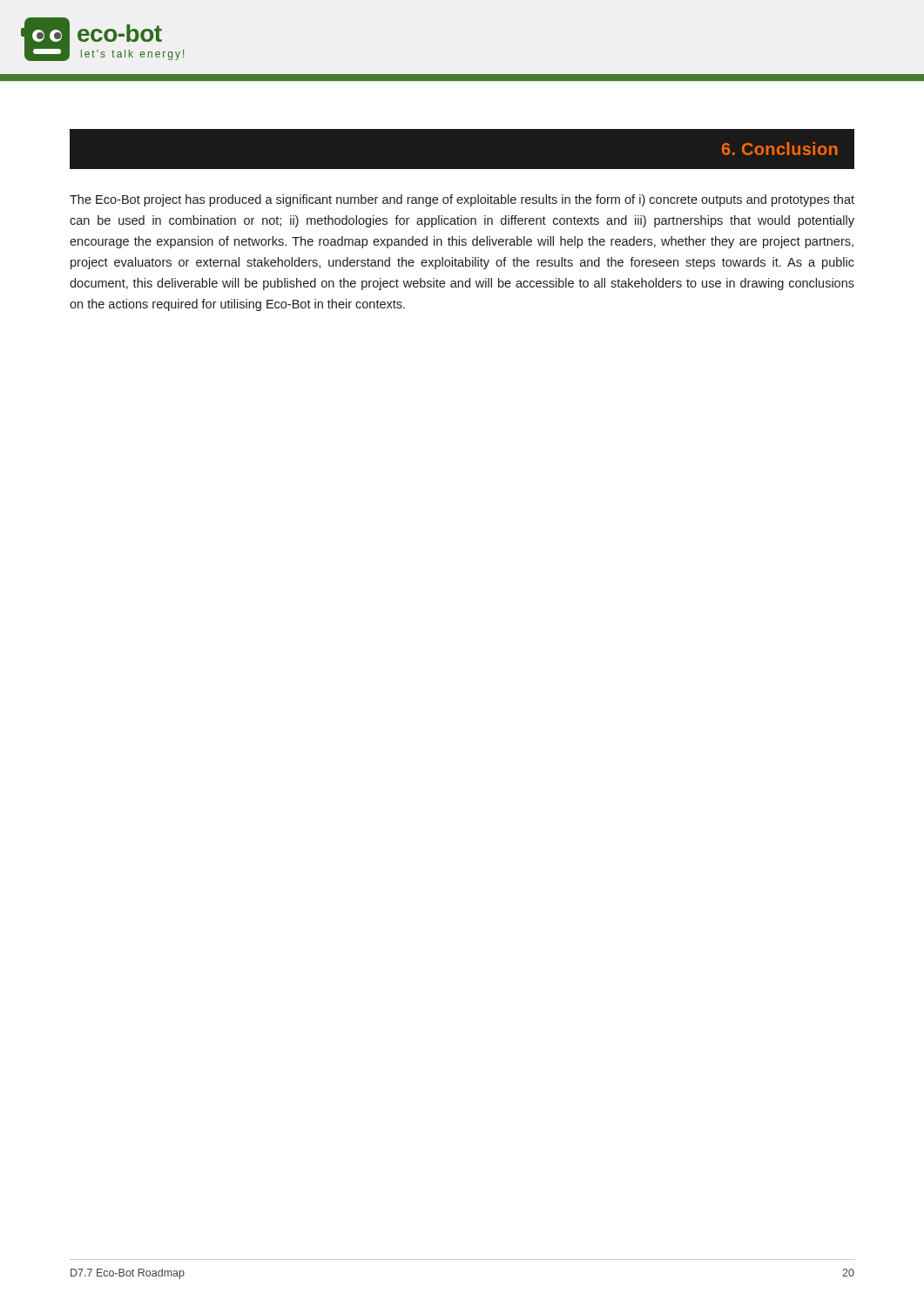Click on the text block with the text "The Eco-Bot project has"

point(462,252)
